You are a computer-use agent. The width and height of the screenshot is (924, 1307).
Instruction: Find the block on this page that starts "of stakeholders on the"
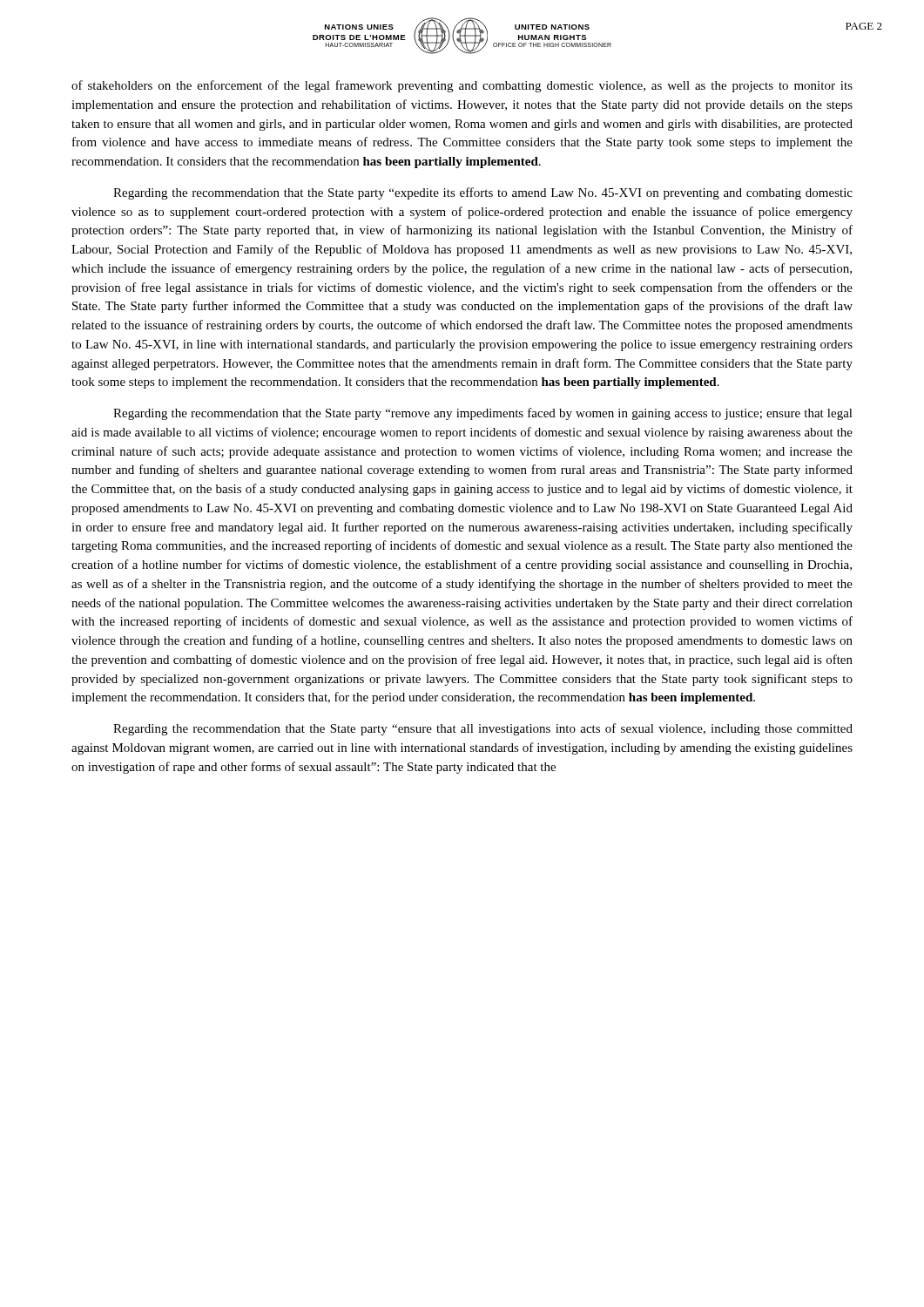(462, 123)
